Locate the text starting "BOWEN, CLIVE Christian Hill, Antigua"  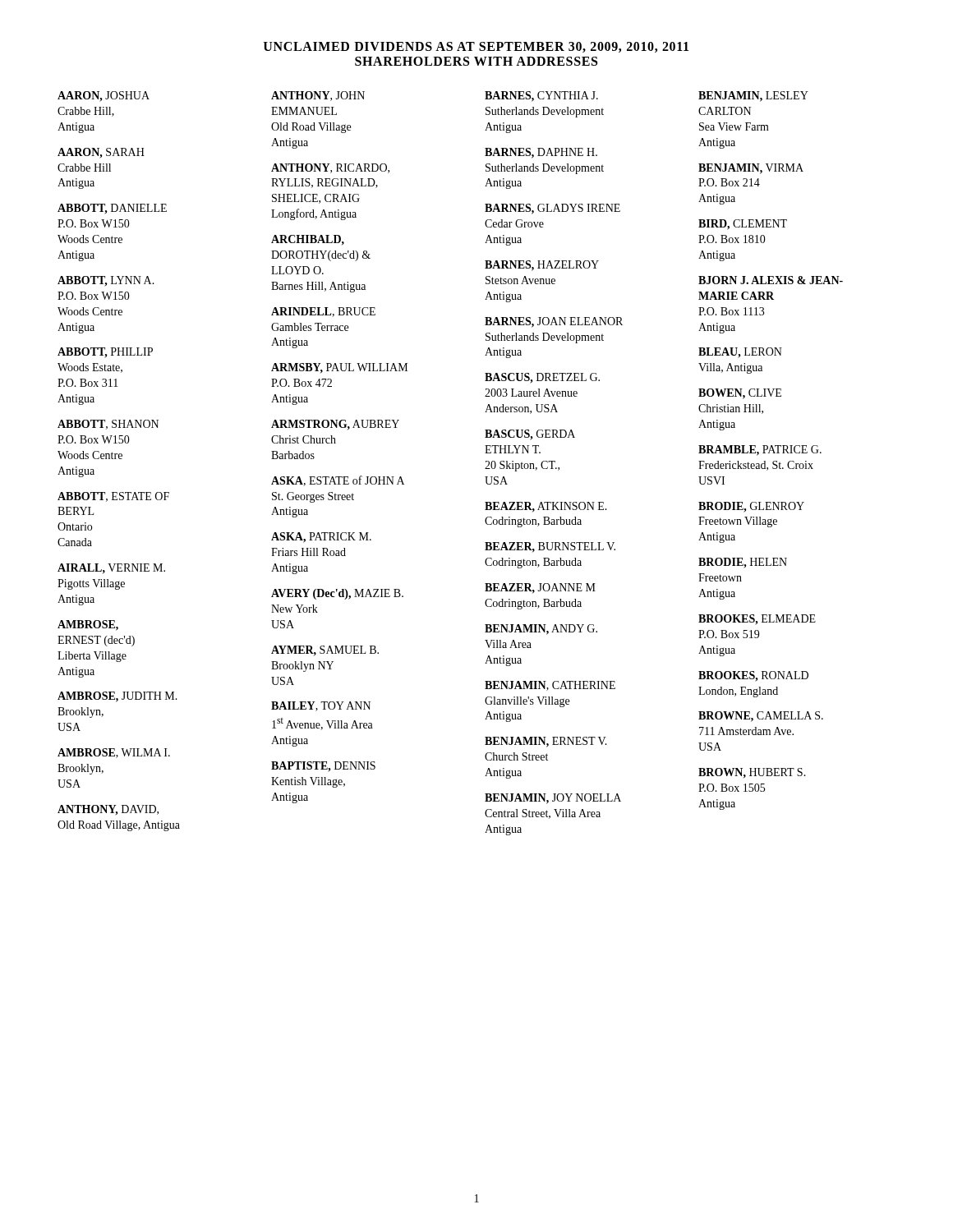coord(740,409)
